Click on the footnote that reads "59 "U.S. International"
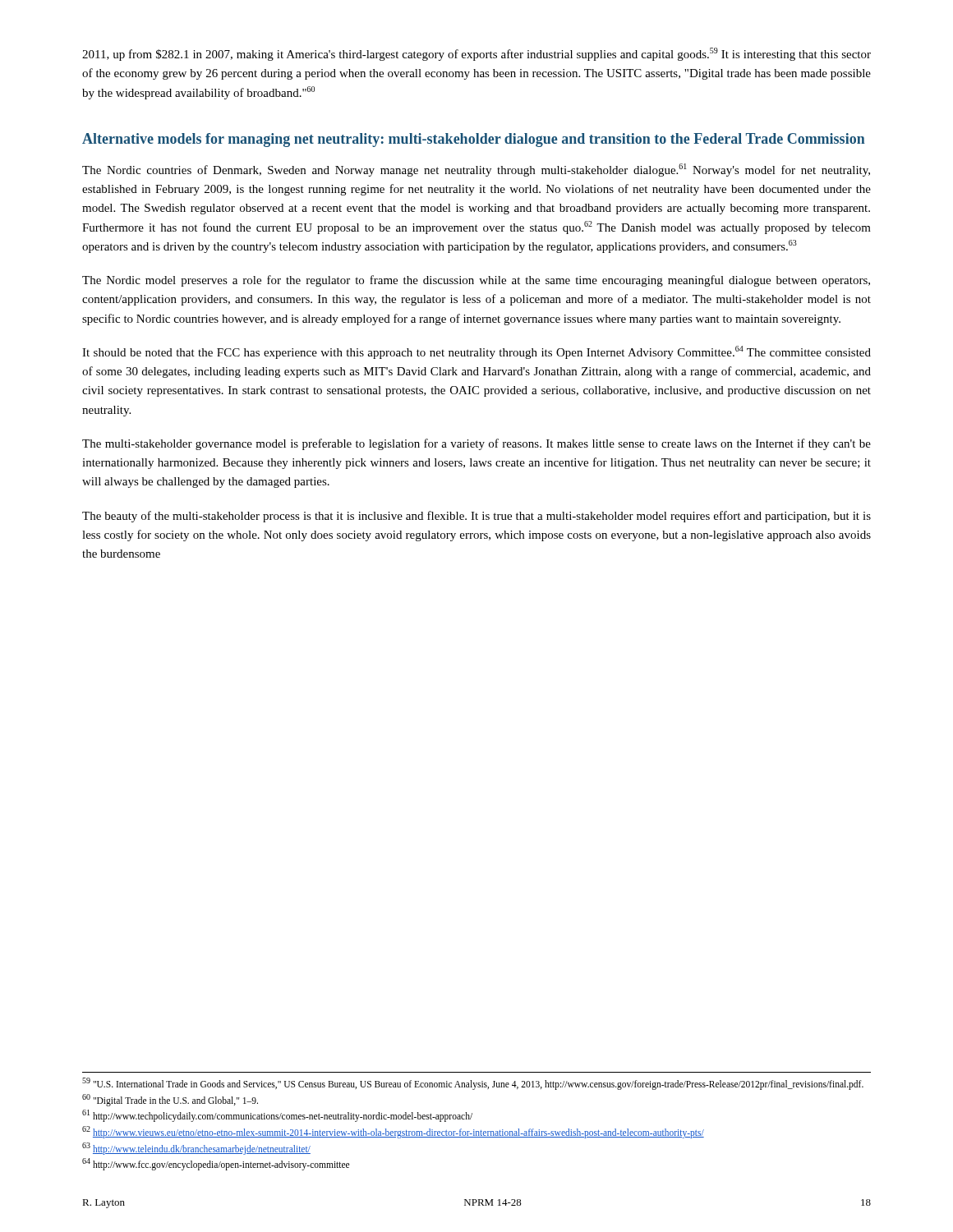Screen dimensions: 1232x953 (473, 1083)
